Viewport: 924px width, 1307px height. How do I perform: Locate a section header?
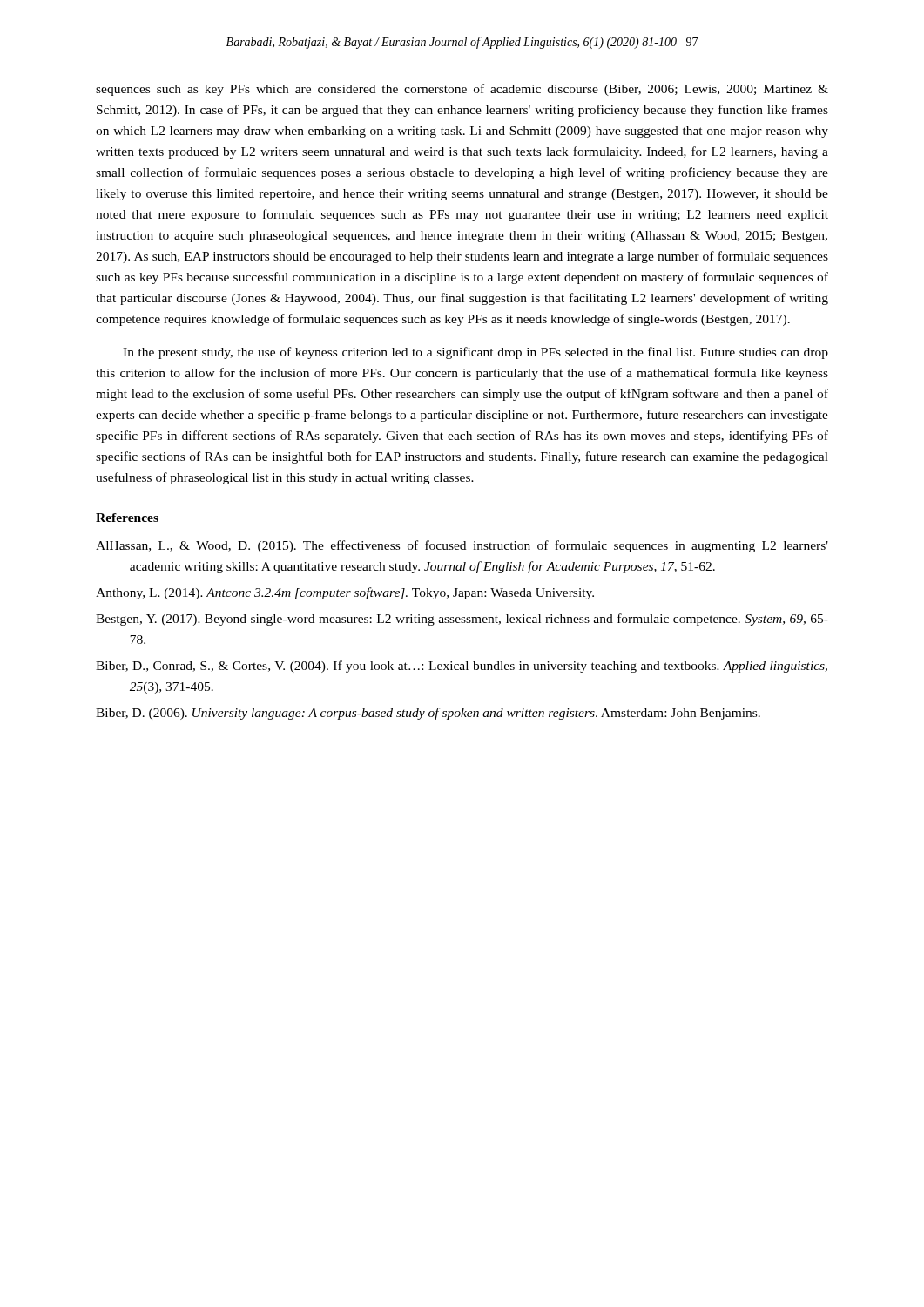127,517
